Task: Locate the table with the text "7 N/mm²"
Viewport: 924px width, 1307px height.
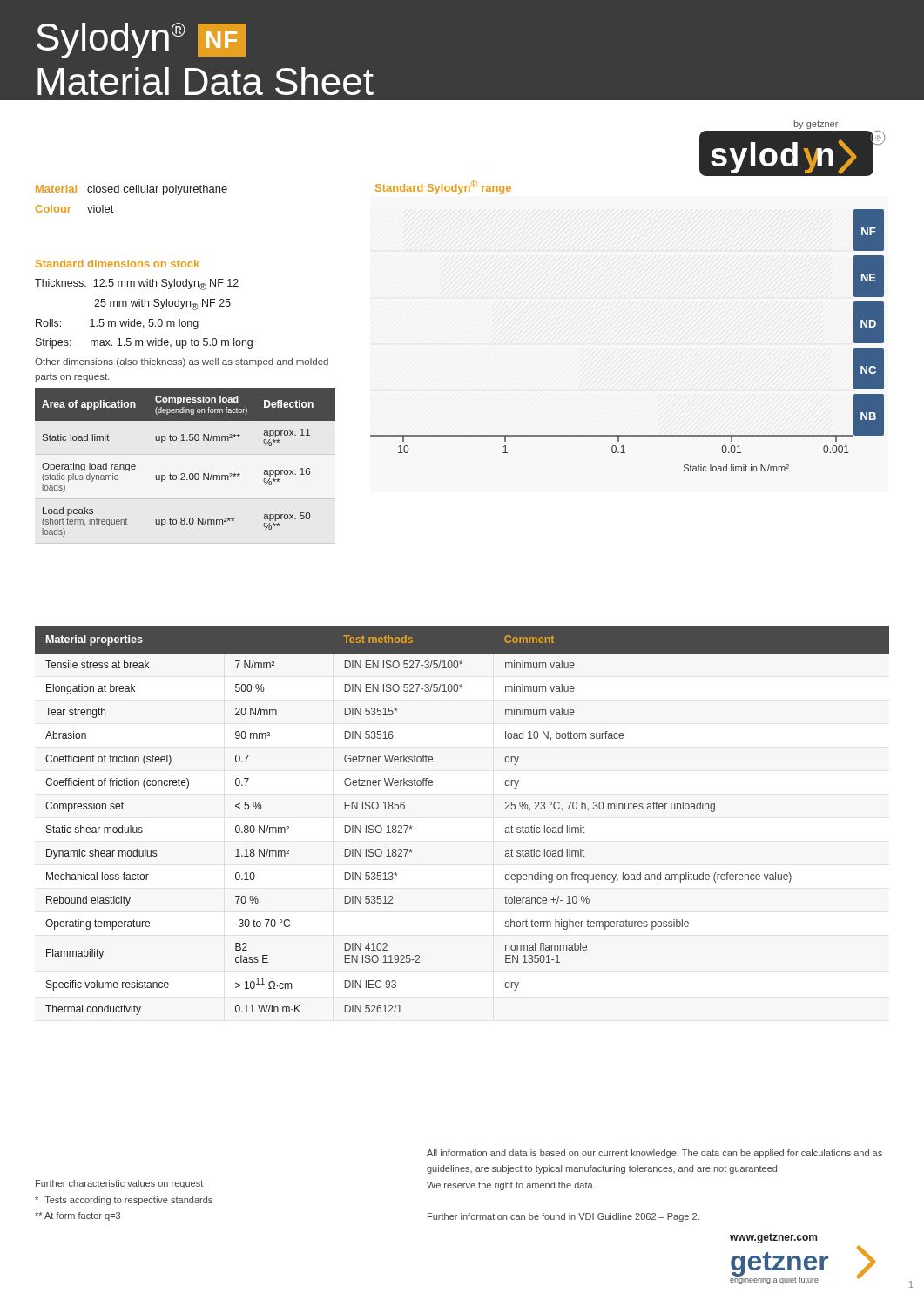Action: click(462, 823)
